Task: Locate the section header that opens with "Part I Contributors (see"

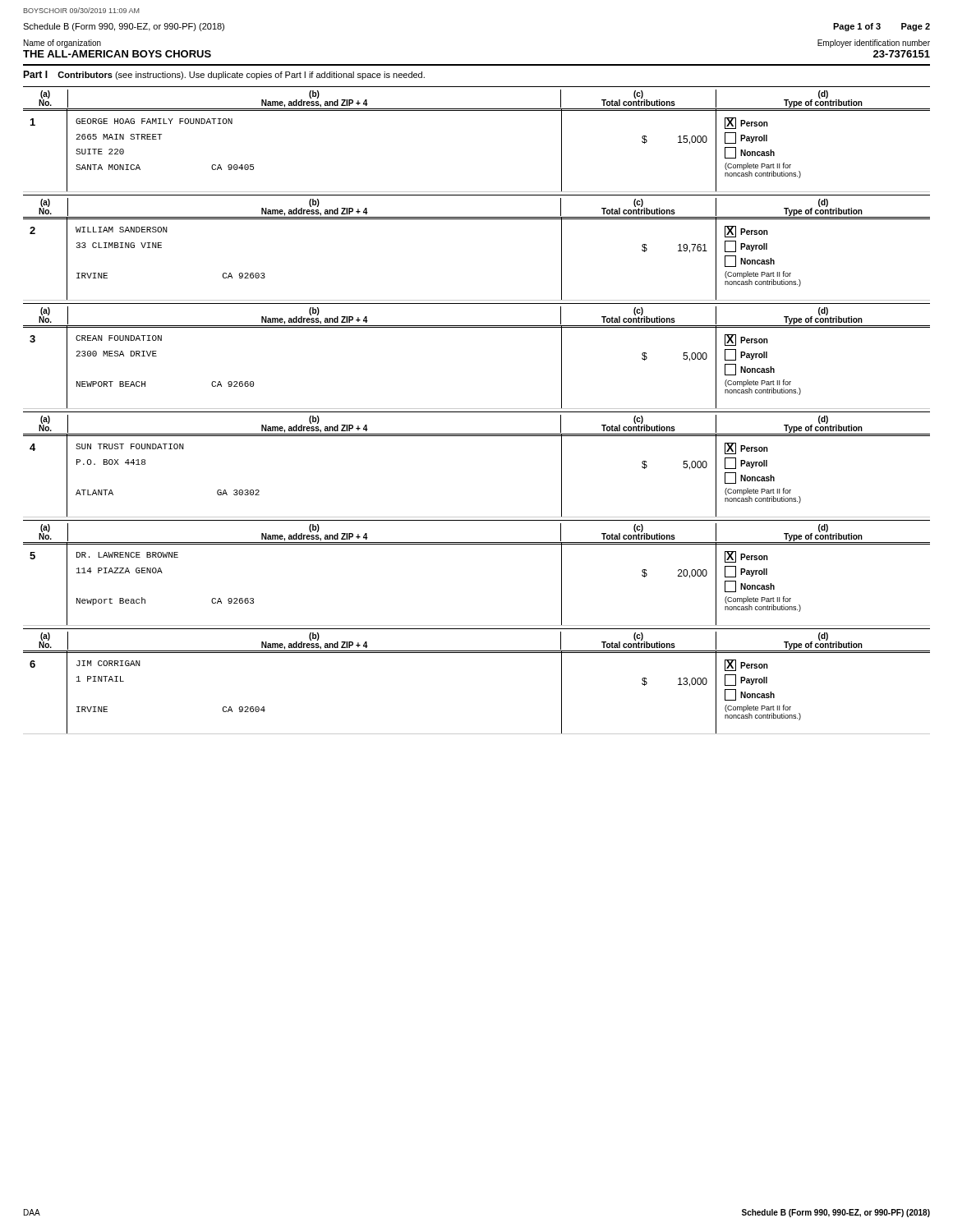Action: (x=224, y=75)
